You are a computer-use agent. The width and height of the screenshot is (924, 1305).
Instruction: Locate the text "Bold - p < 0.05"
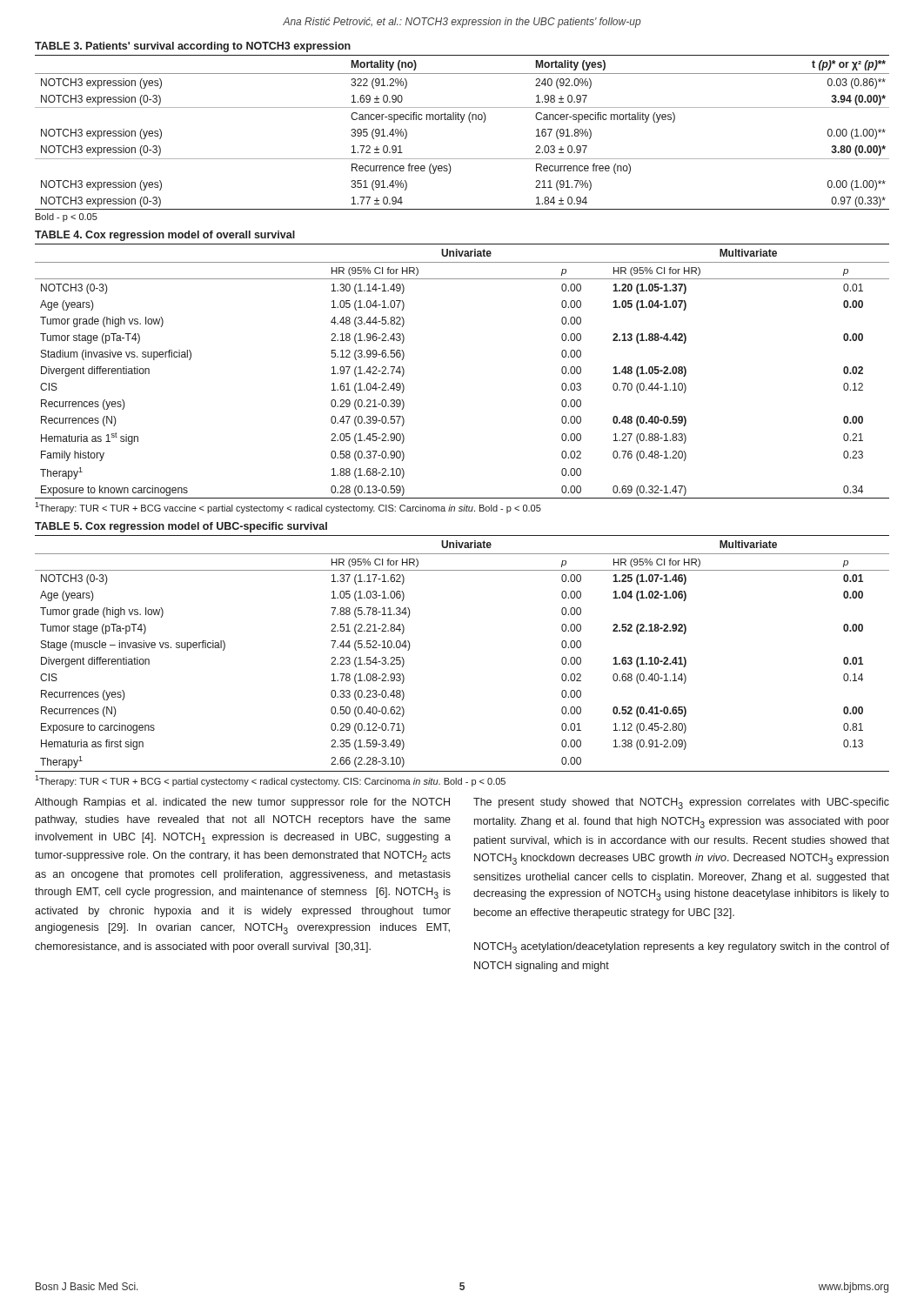[x=66, y=217]
